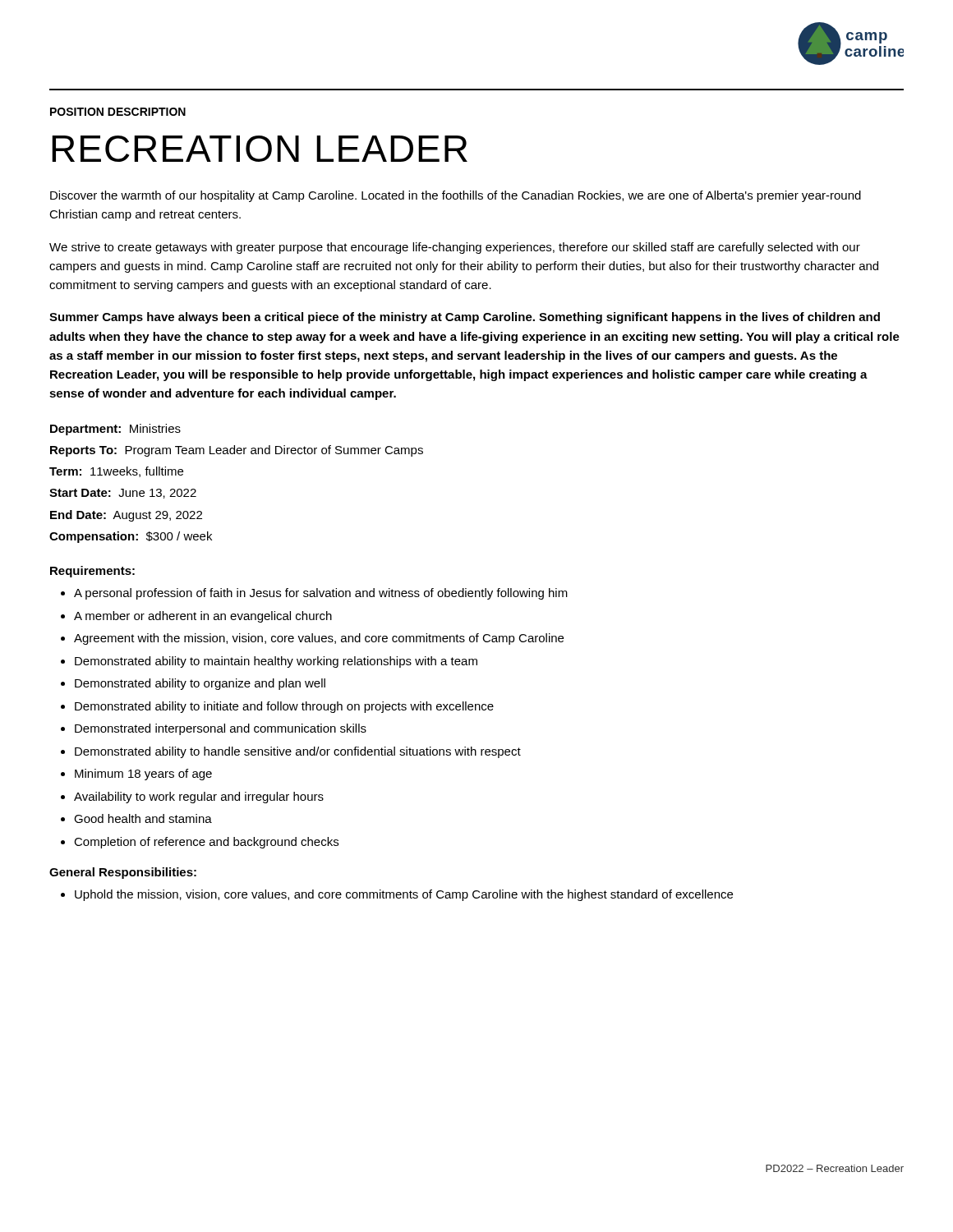The height and width of the screenshot is (1232, 953).
Task: Locate the text block that reads "Summer Camps have always been"
Action: click(474, 355)
